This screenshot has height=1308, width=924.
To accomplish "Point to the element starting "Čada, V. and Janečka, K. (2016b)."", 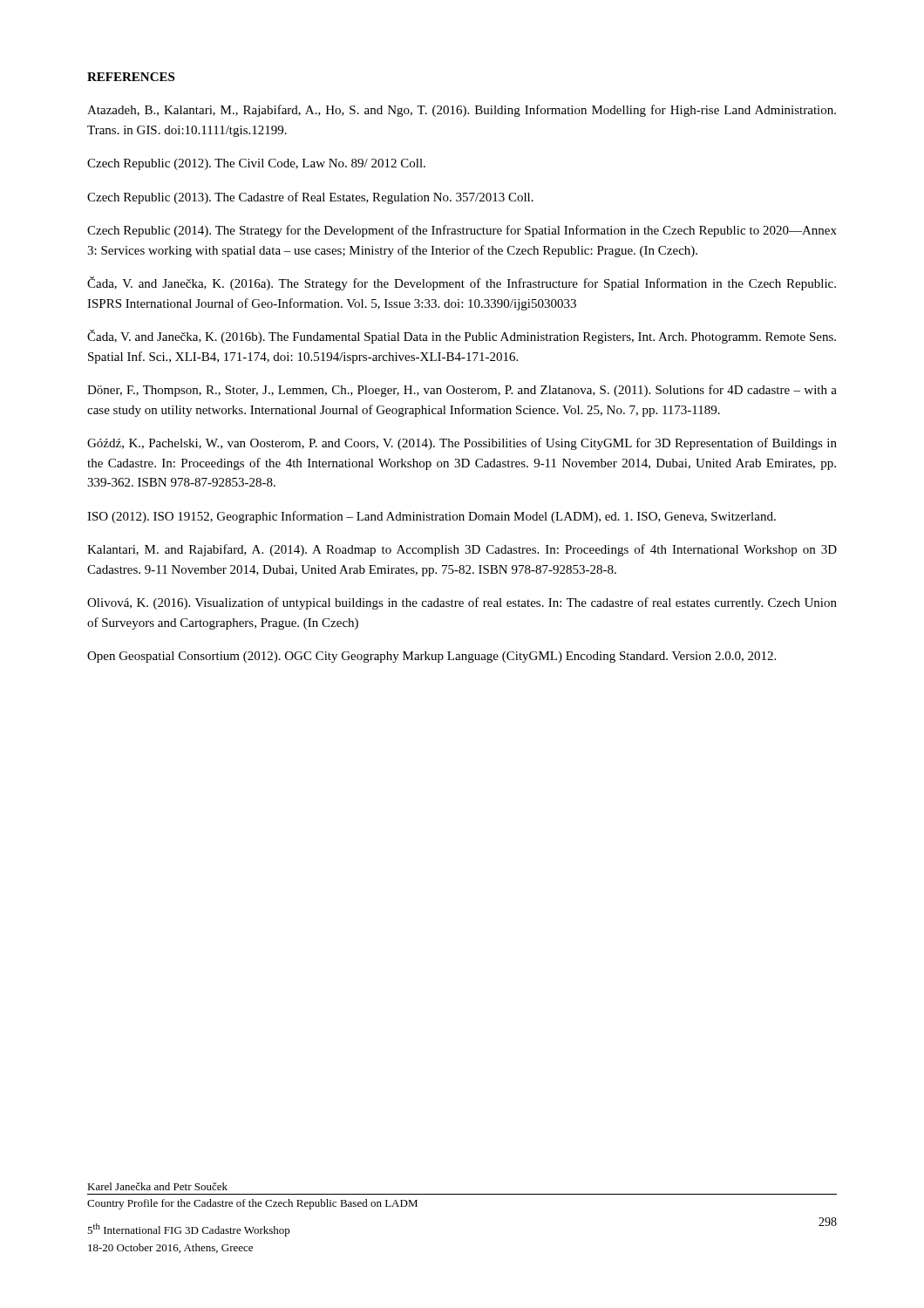I will (462, 346).
